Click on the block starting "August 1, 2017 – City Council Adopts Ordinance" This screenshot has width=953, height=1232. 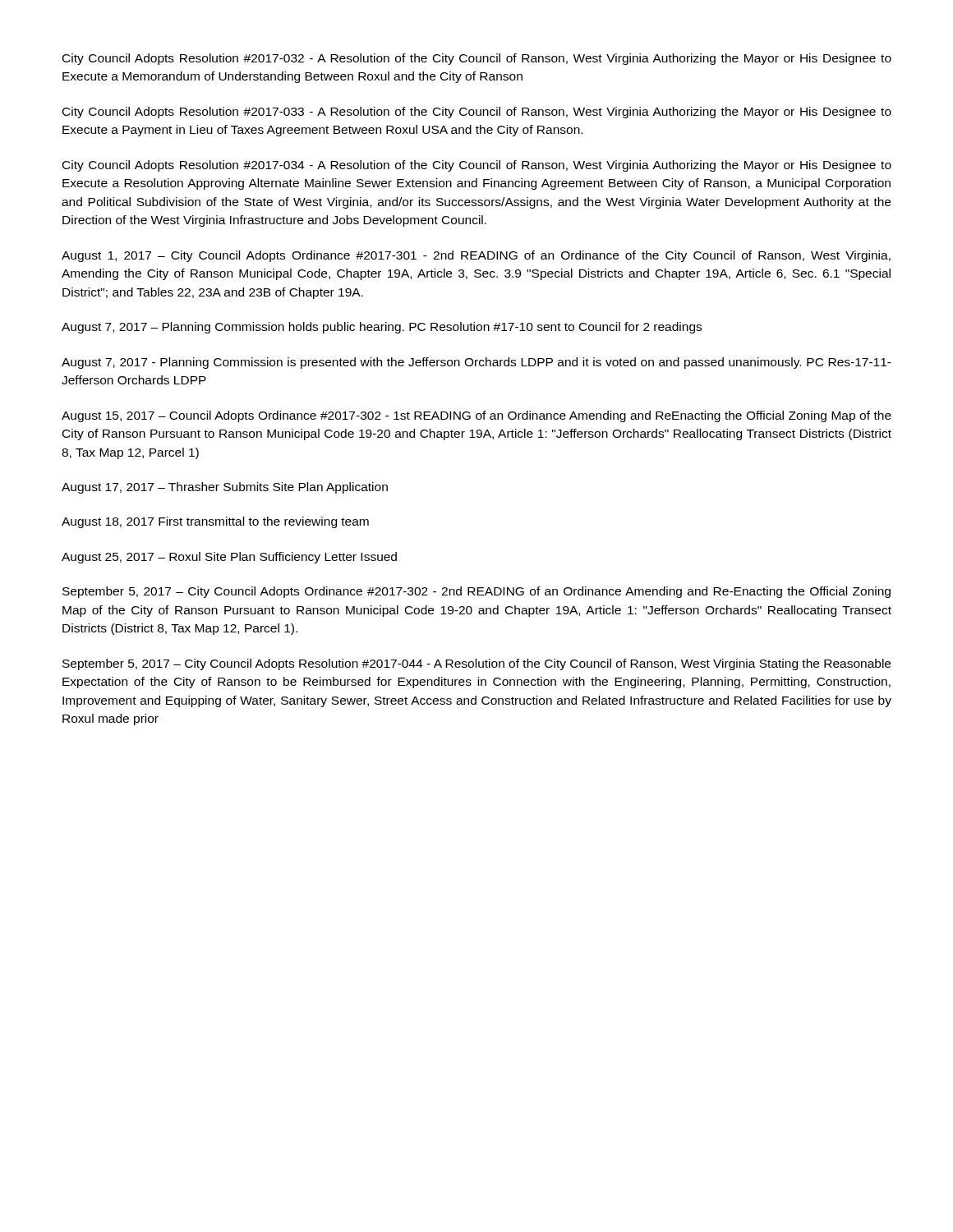click(476, 273)
